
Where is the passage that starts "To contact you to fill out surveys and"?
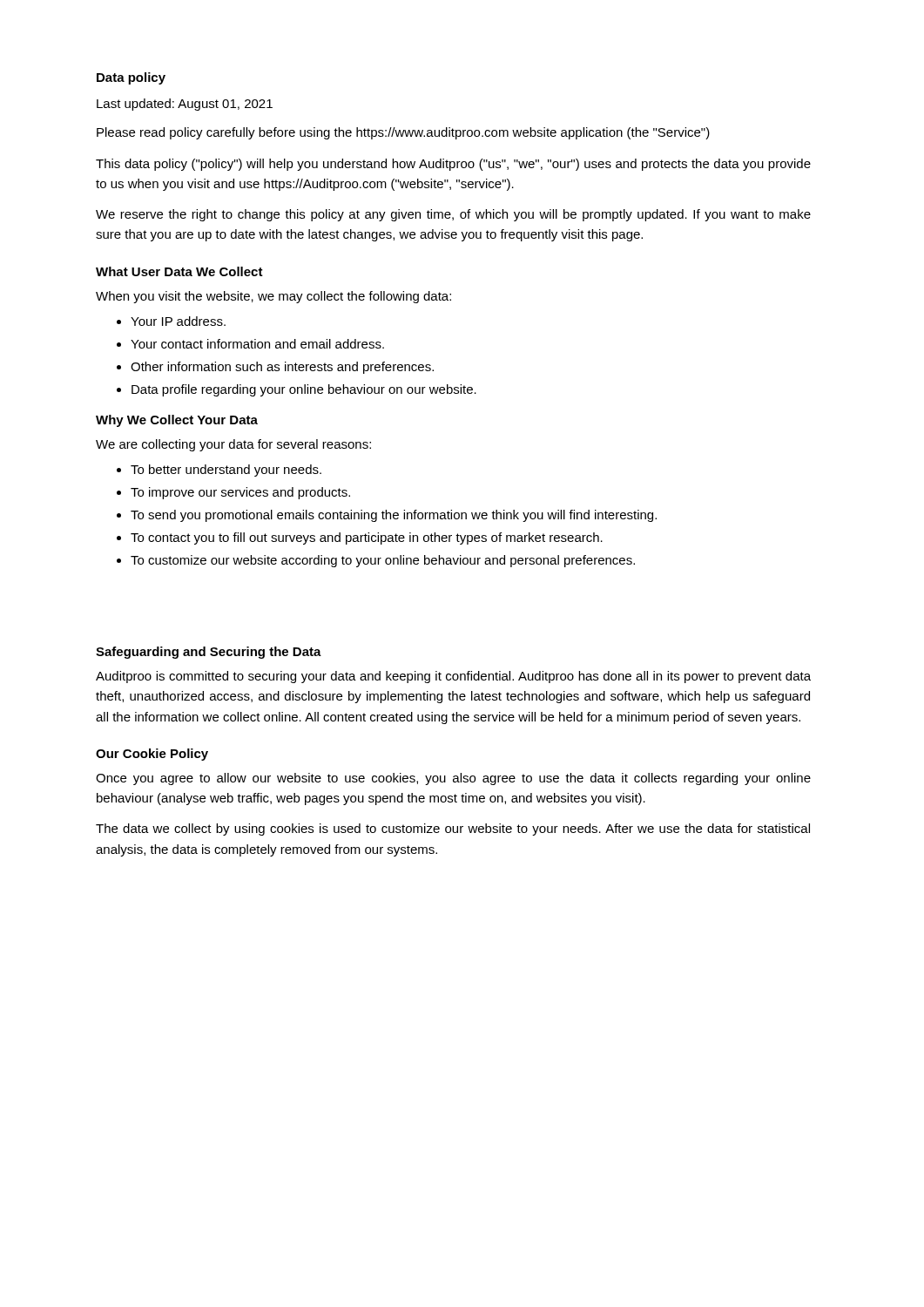(453, 538)
